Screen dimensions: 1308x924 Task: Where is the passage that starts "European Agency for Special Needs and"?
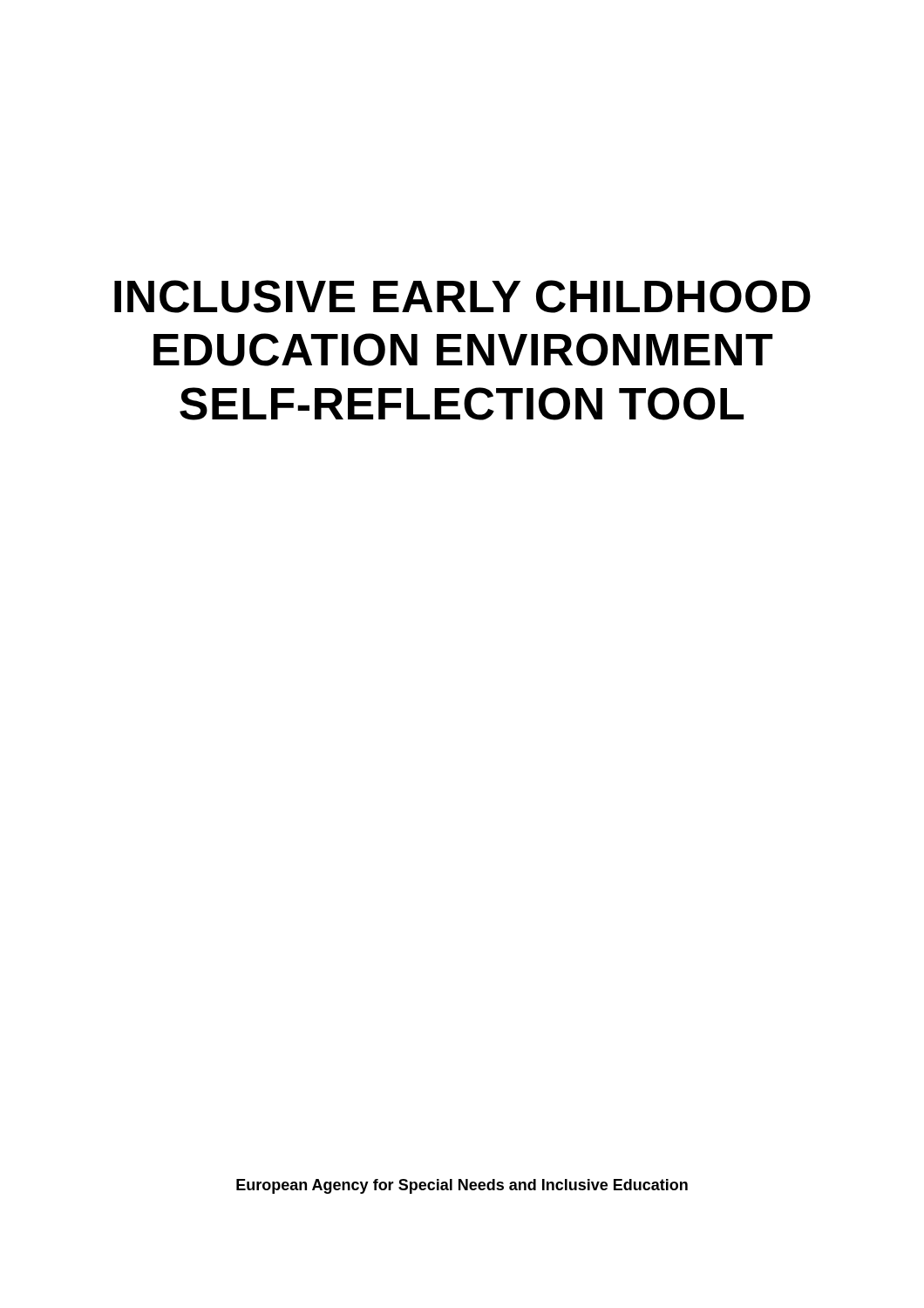click(x=462, y=1185)
